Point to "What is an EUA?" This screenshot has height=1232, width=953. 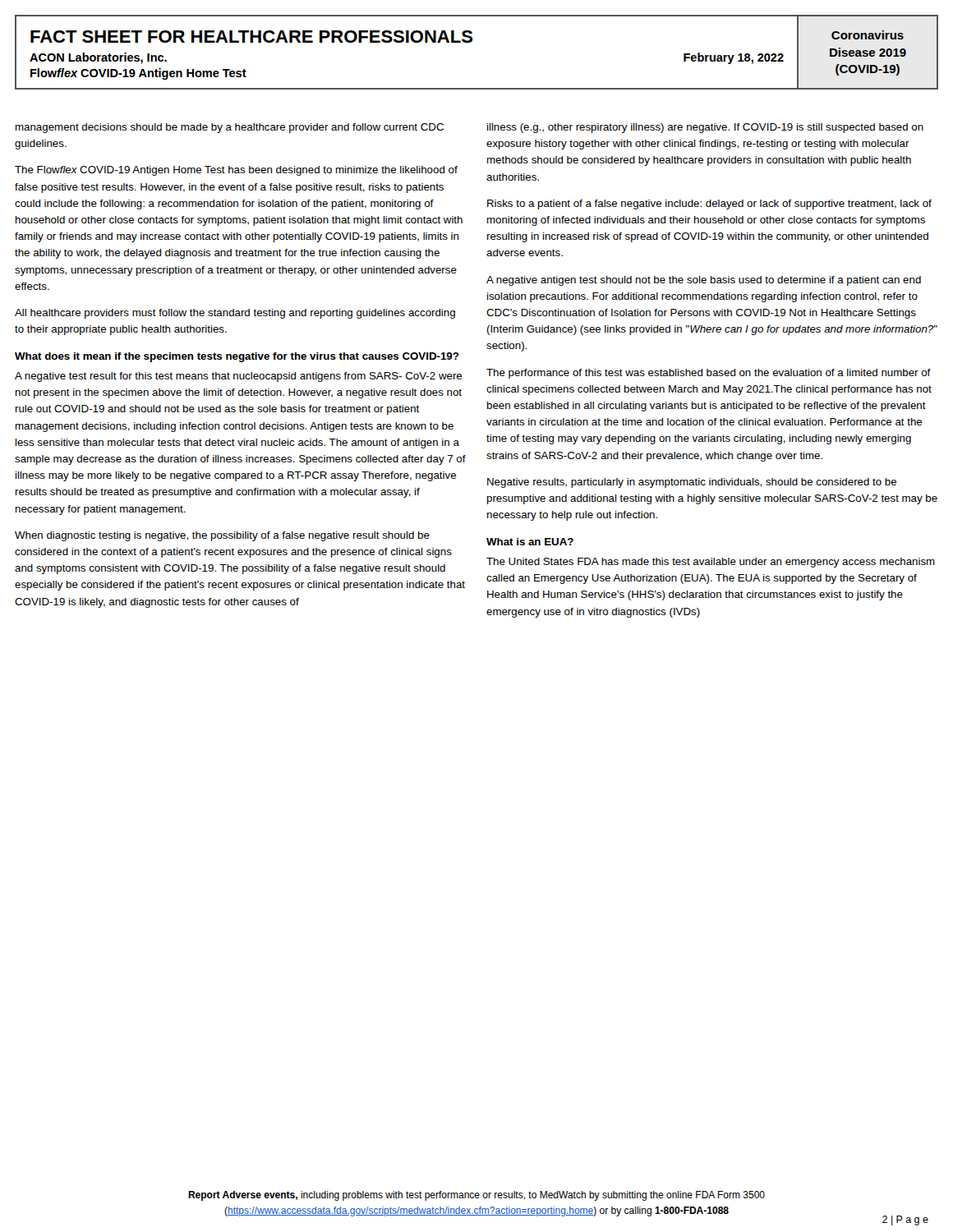click(x=530, y=542)
